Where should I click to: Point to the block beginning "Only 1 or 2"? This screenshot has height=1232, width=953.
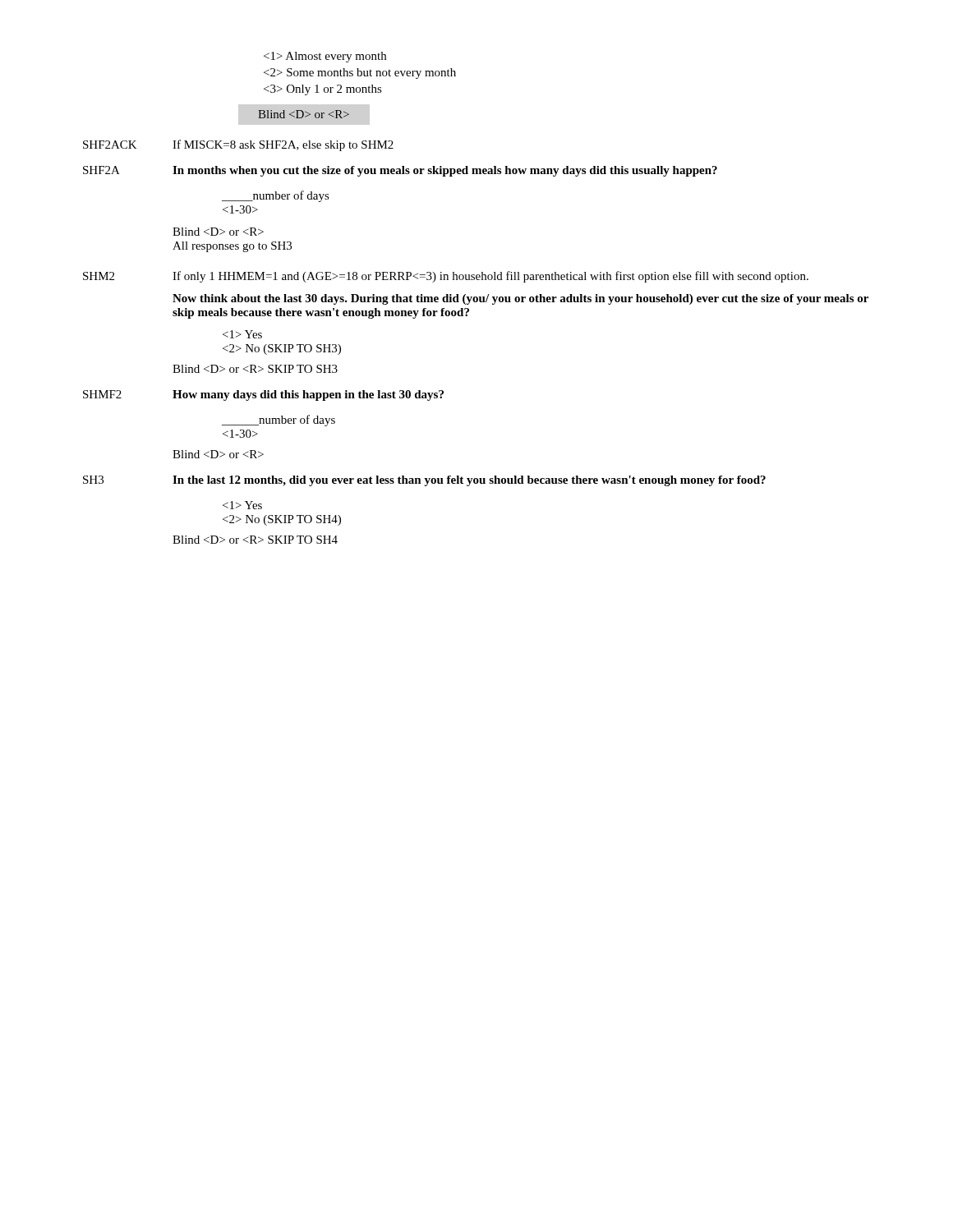tap(323, 90)
